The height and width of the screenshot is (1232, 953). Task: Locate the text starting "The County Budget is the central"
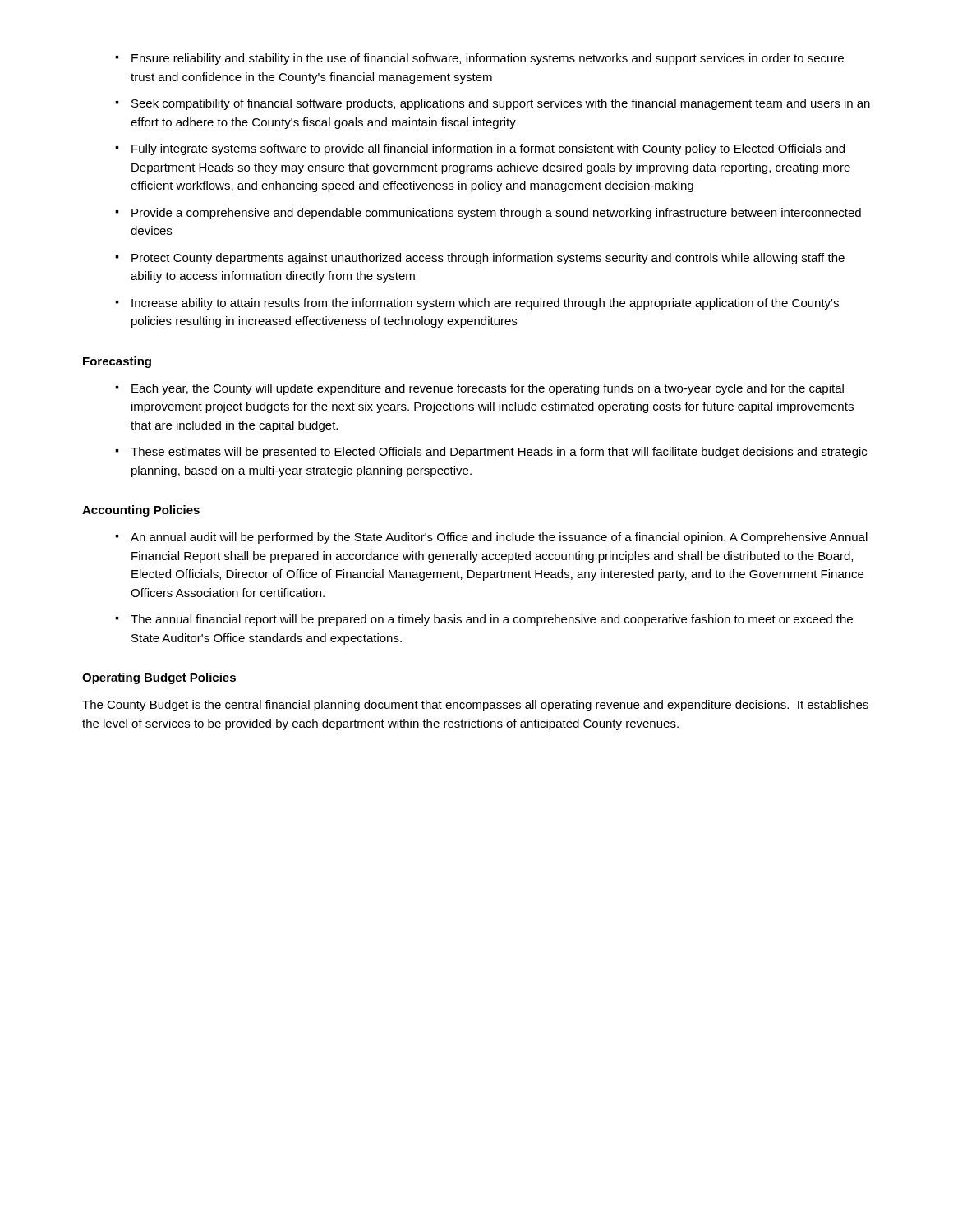pos(475,714)
